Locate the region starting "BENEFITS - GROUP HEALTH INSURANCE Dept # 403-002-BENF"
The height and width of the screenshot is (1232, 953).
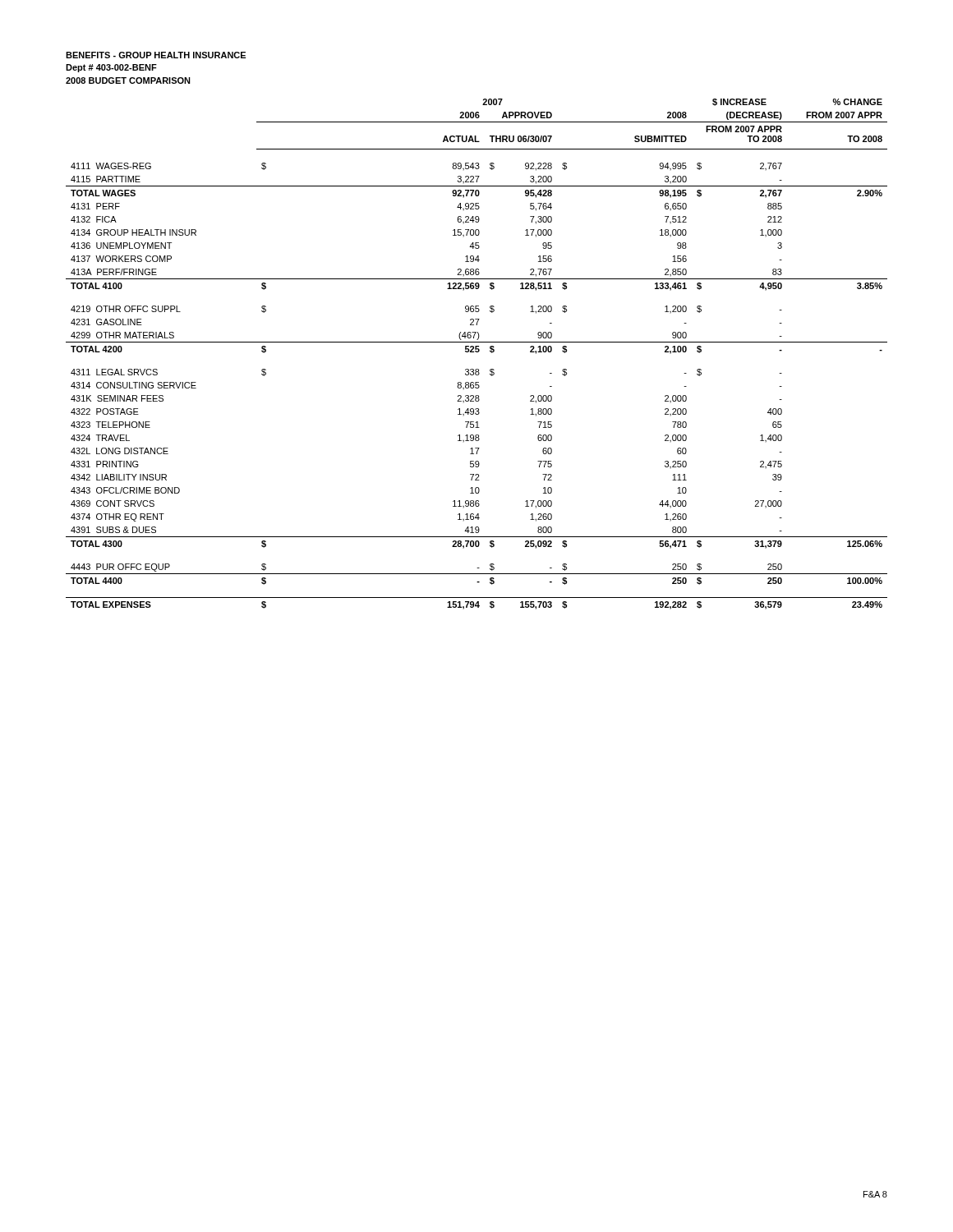156,55
